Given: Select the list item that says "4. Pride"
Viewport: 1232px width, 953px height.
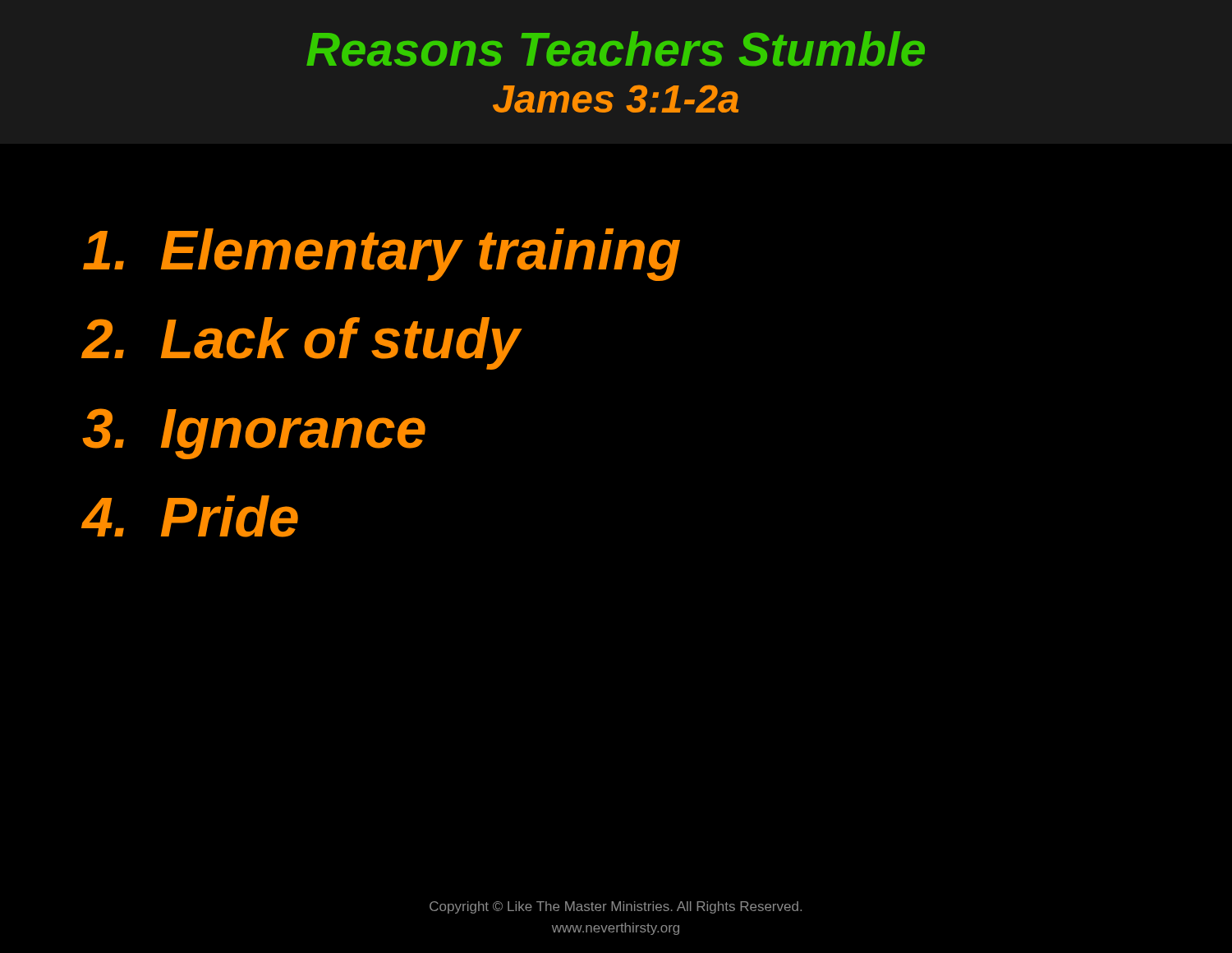Looking at the screenshot, I should click(191, 517).
